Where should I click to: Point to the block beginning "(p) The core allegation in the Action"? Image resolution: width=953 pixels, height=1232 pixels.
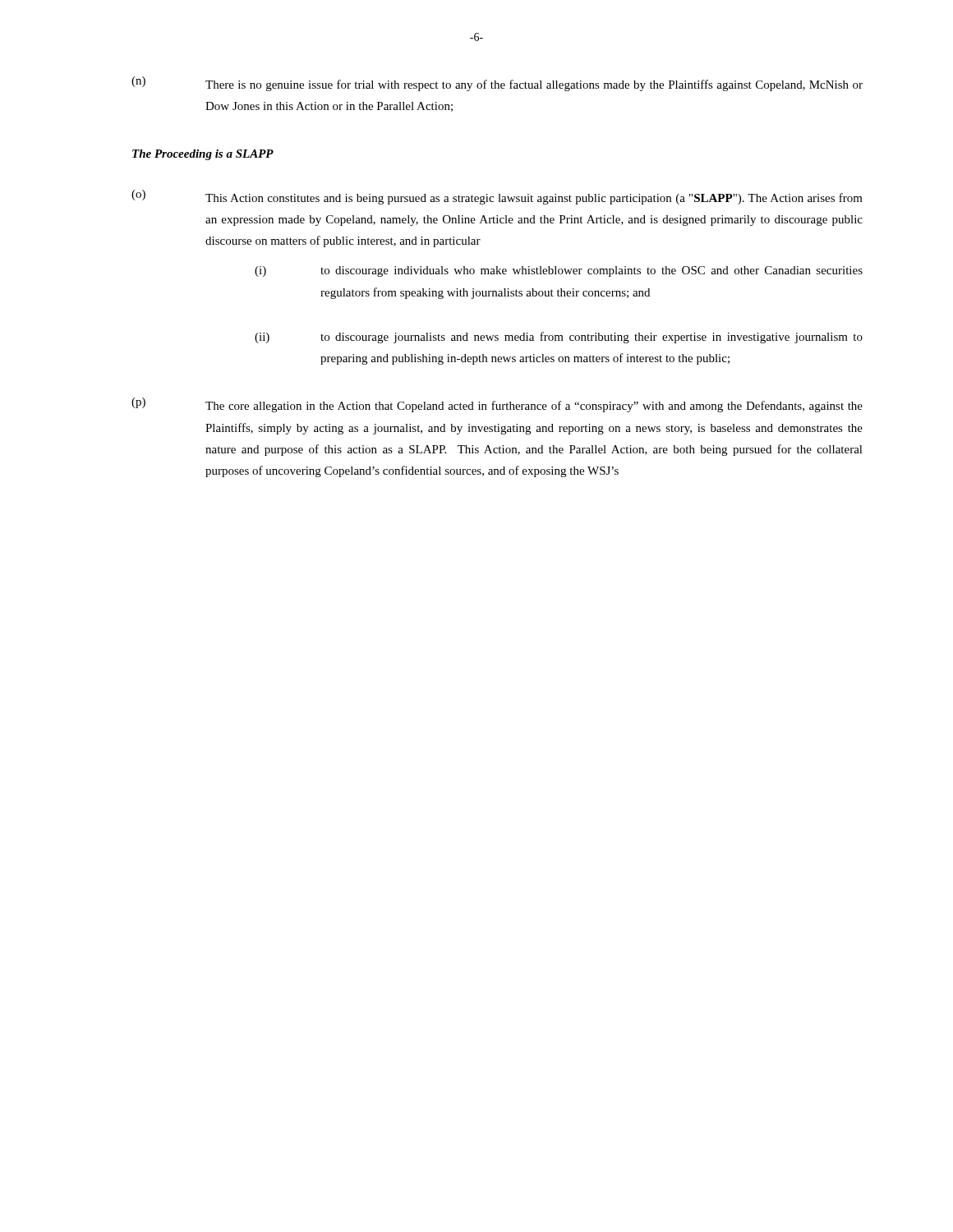(497, 438)
